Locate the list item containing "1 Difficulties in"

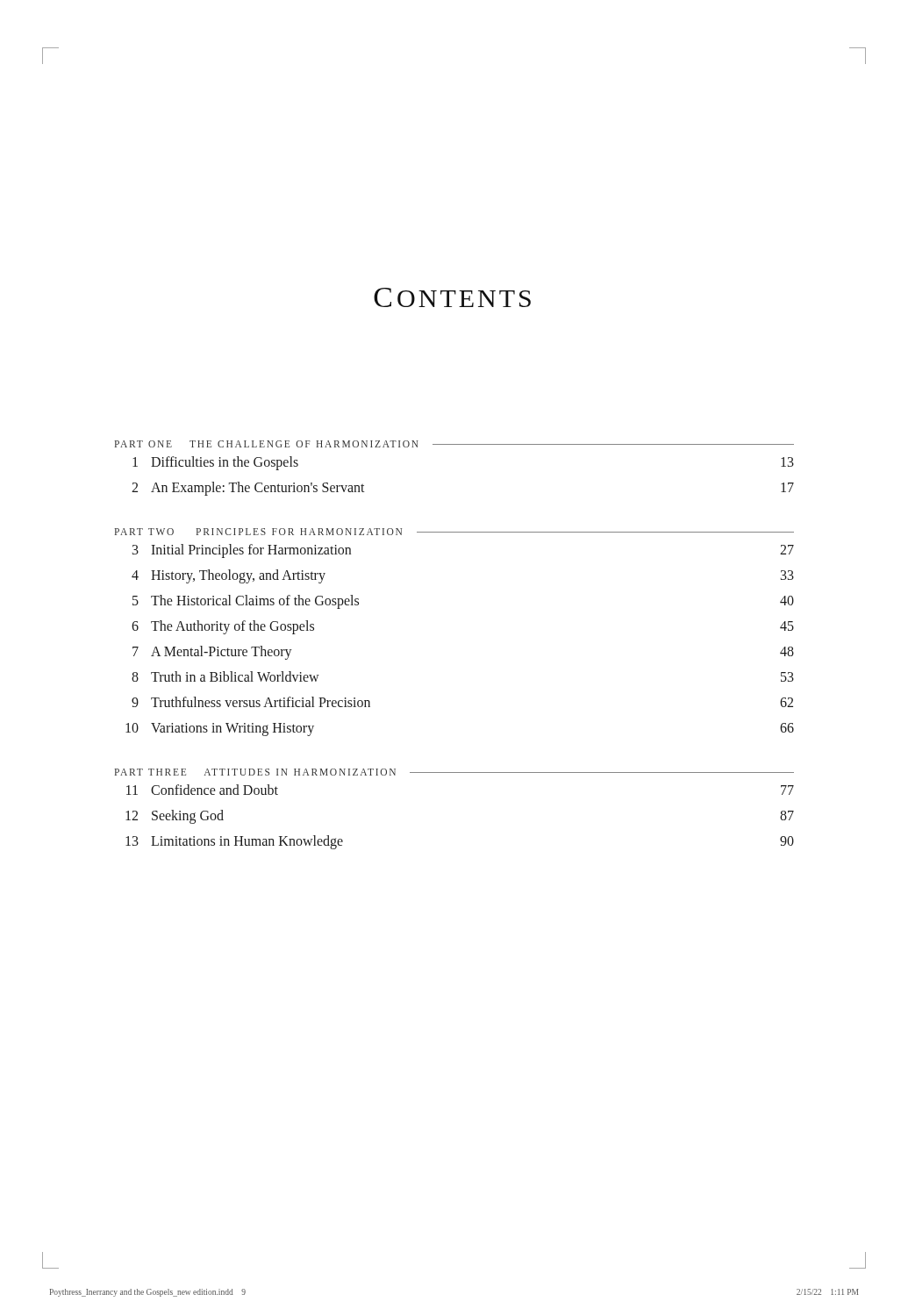212,463
